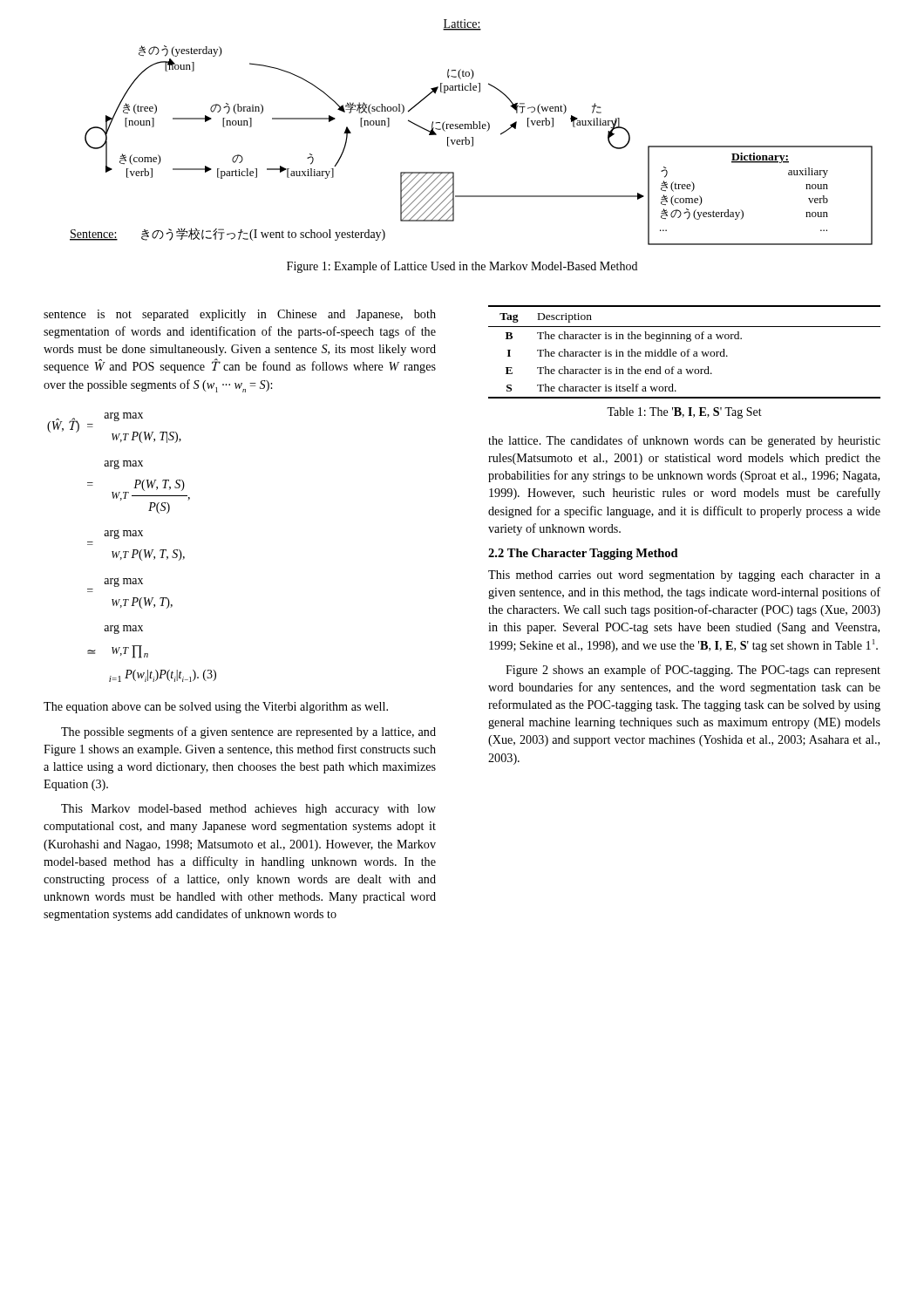Select the formula containing "(Ŵ, T̂) = arg max"
The height and width of the screenshot is (1308, 924).
point(132,546)
